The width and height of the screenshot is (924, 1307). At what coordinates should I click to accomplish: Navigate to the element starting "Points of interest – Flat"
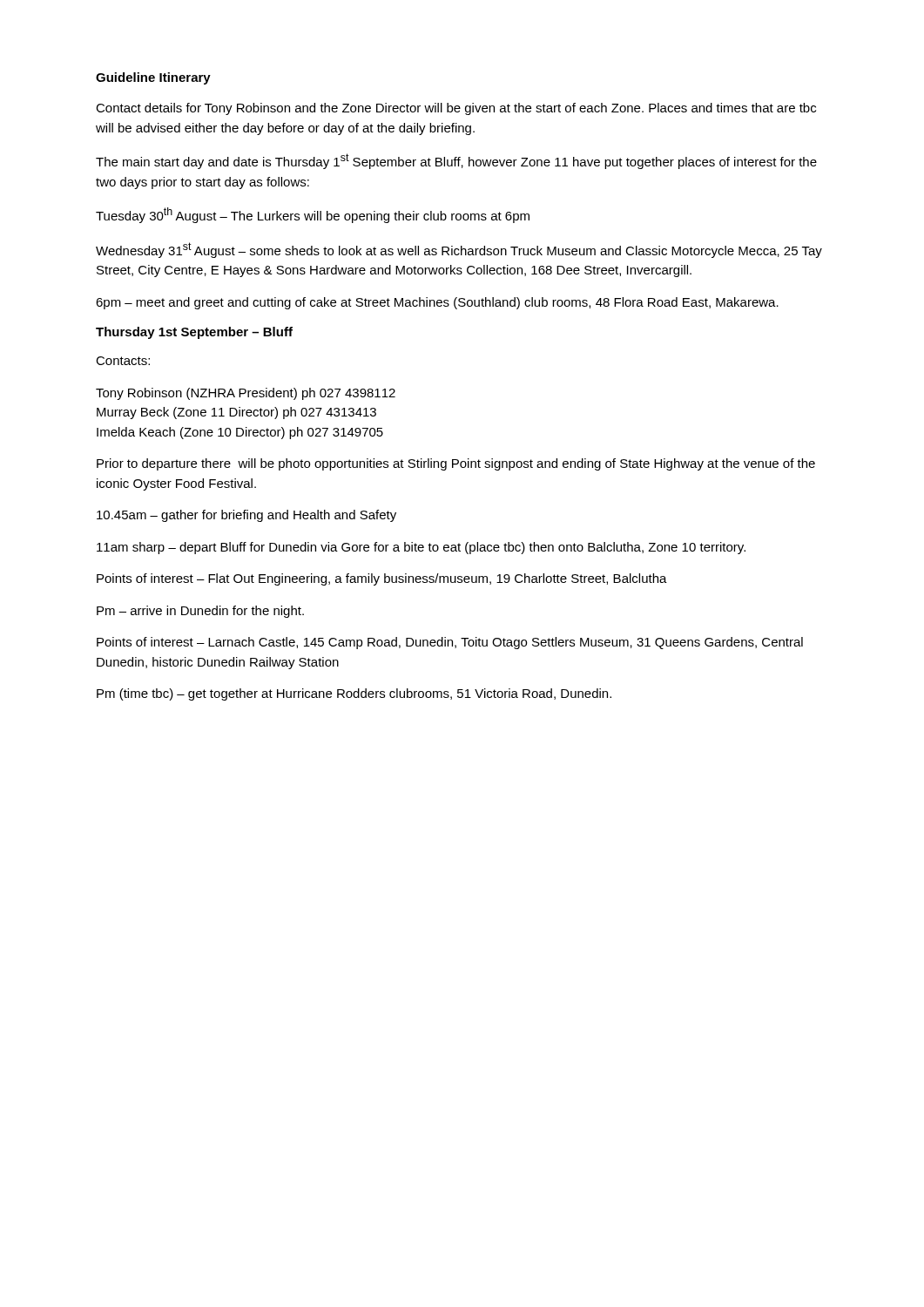coord(381,578)
